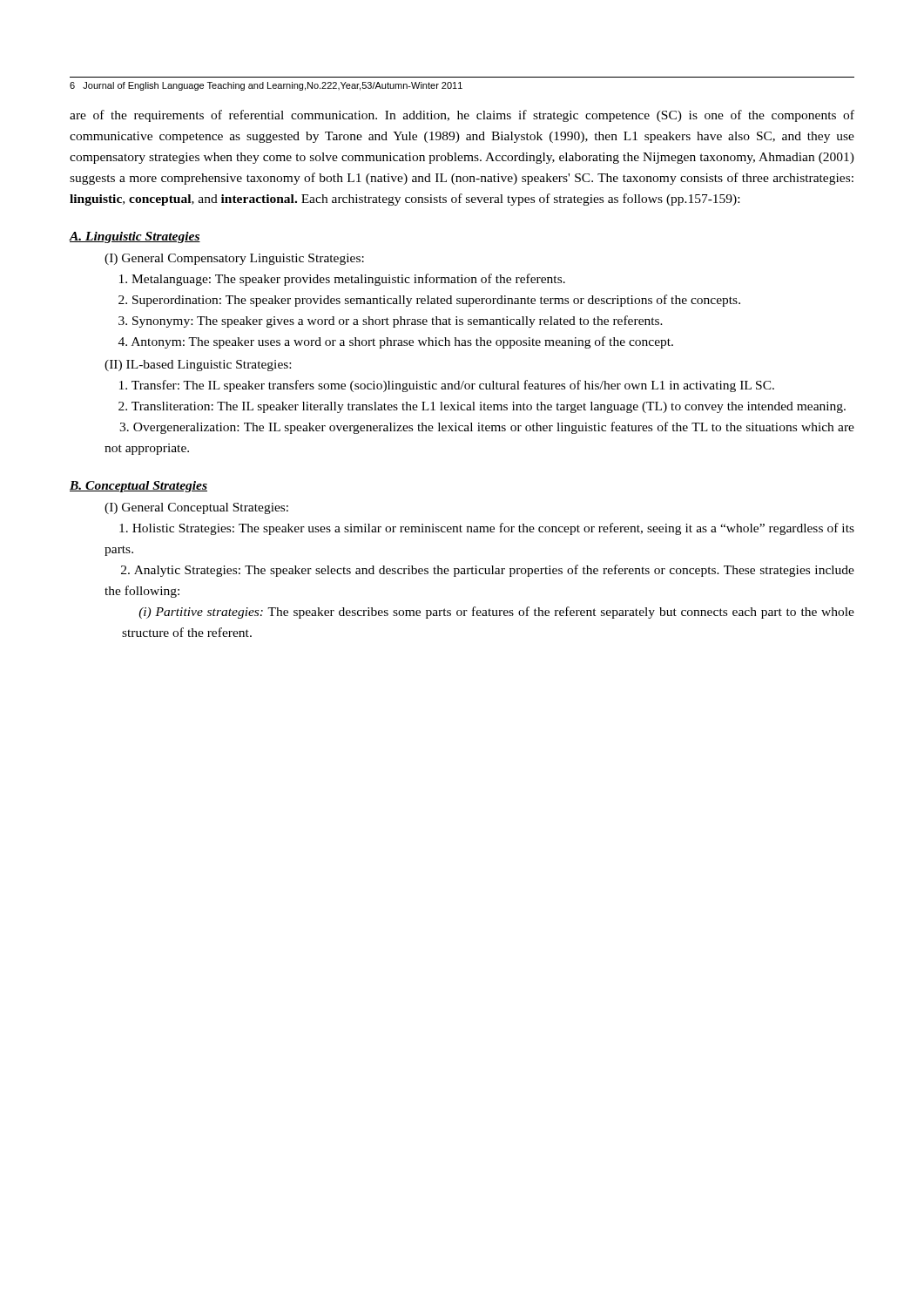Locate the list item with the text "Transfer: The IL speaker transfers some (socio)linguistic and/or"
This screenshot has width=924, height=1307.
click(x=440, y=385)
